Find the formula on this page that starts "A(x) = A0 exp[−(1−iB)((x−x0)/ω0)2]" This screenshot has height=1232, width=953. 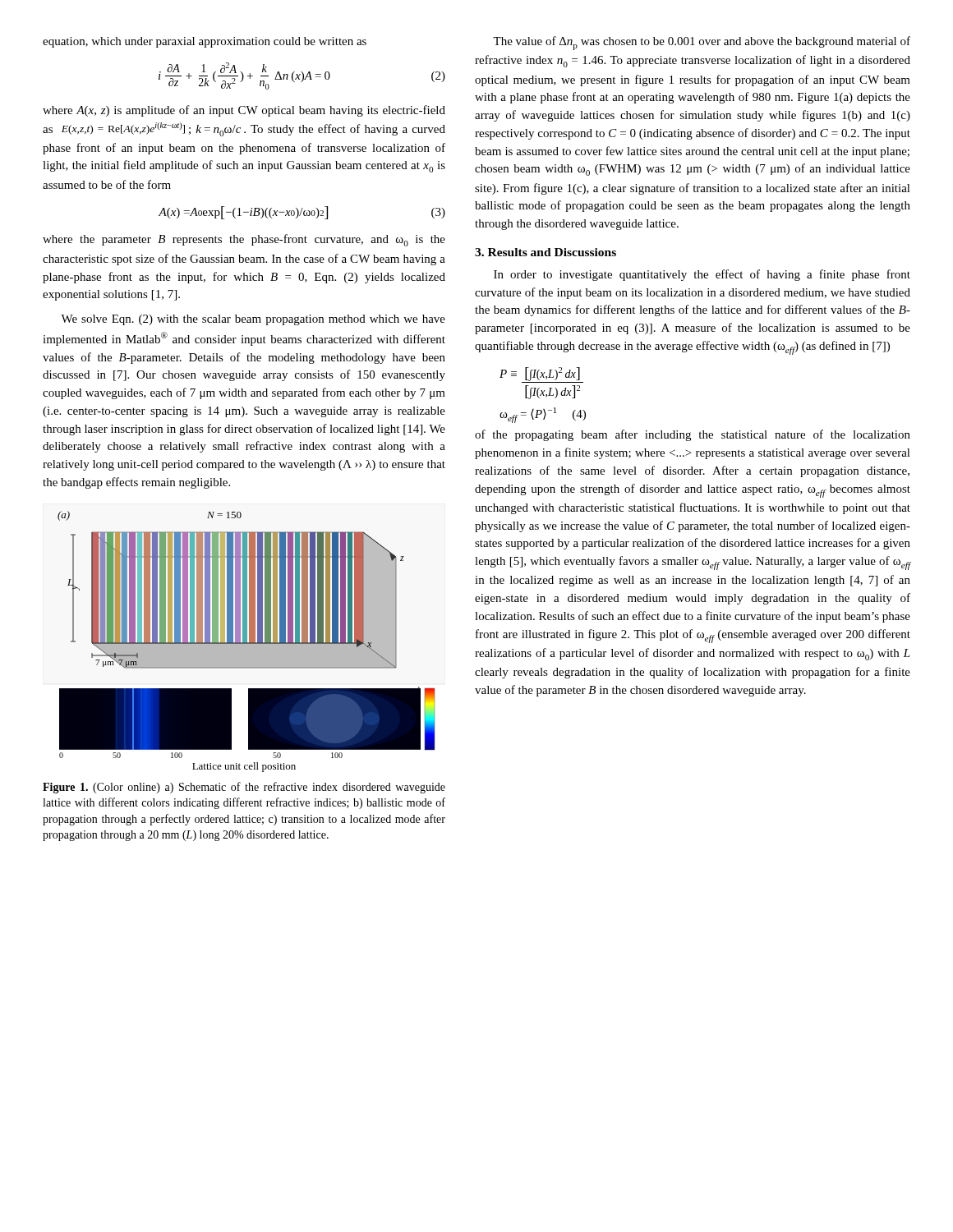click(x=244, y=213)
